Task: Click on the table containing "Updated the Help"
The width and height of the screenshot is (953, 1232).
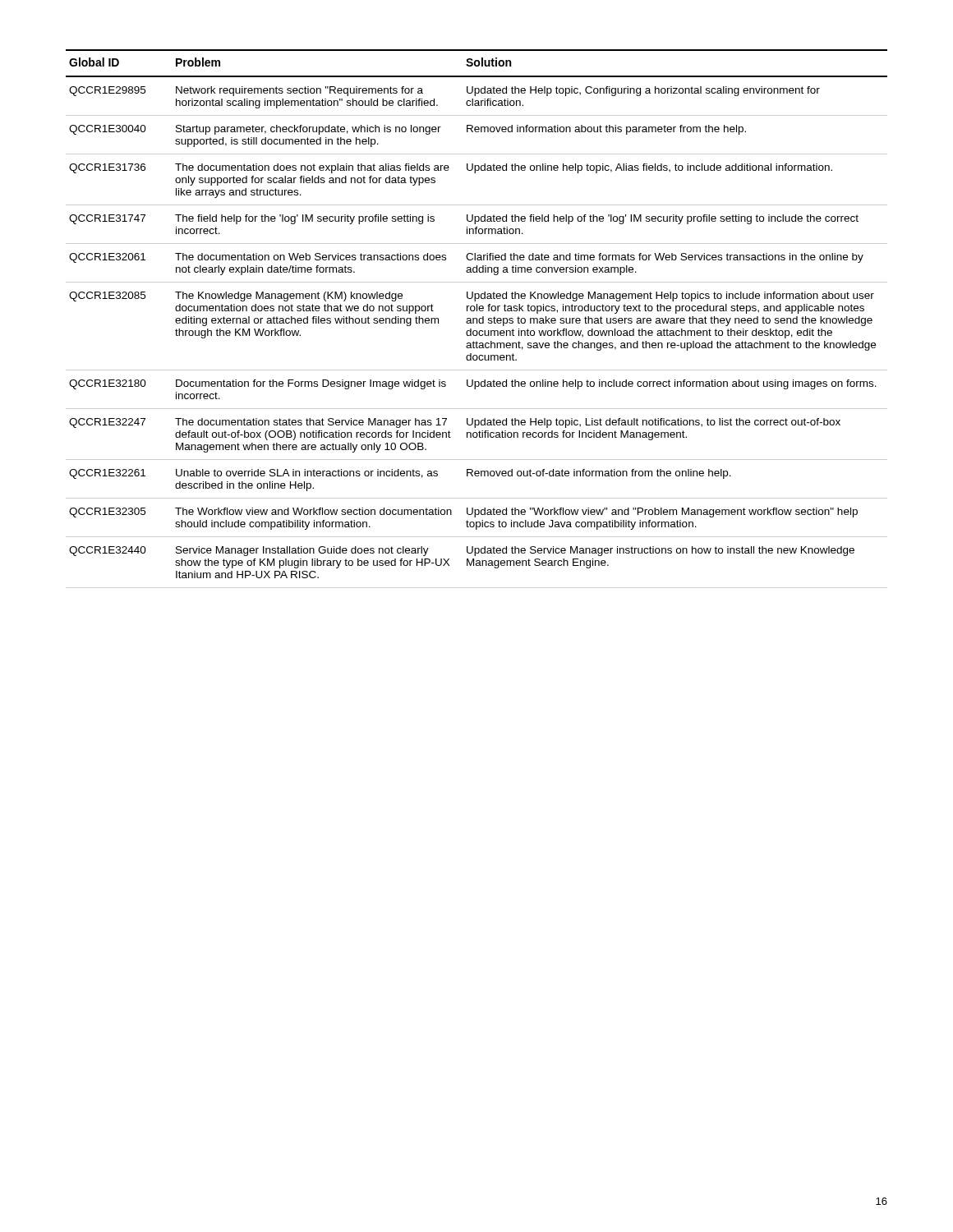Action: pyautogui.click(x=476, y=319)
